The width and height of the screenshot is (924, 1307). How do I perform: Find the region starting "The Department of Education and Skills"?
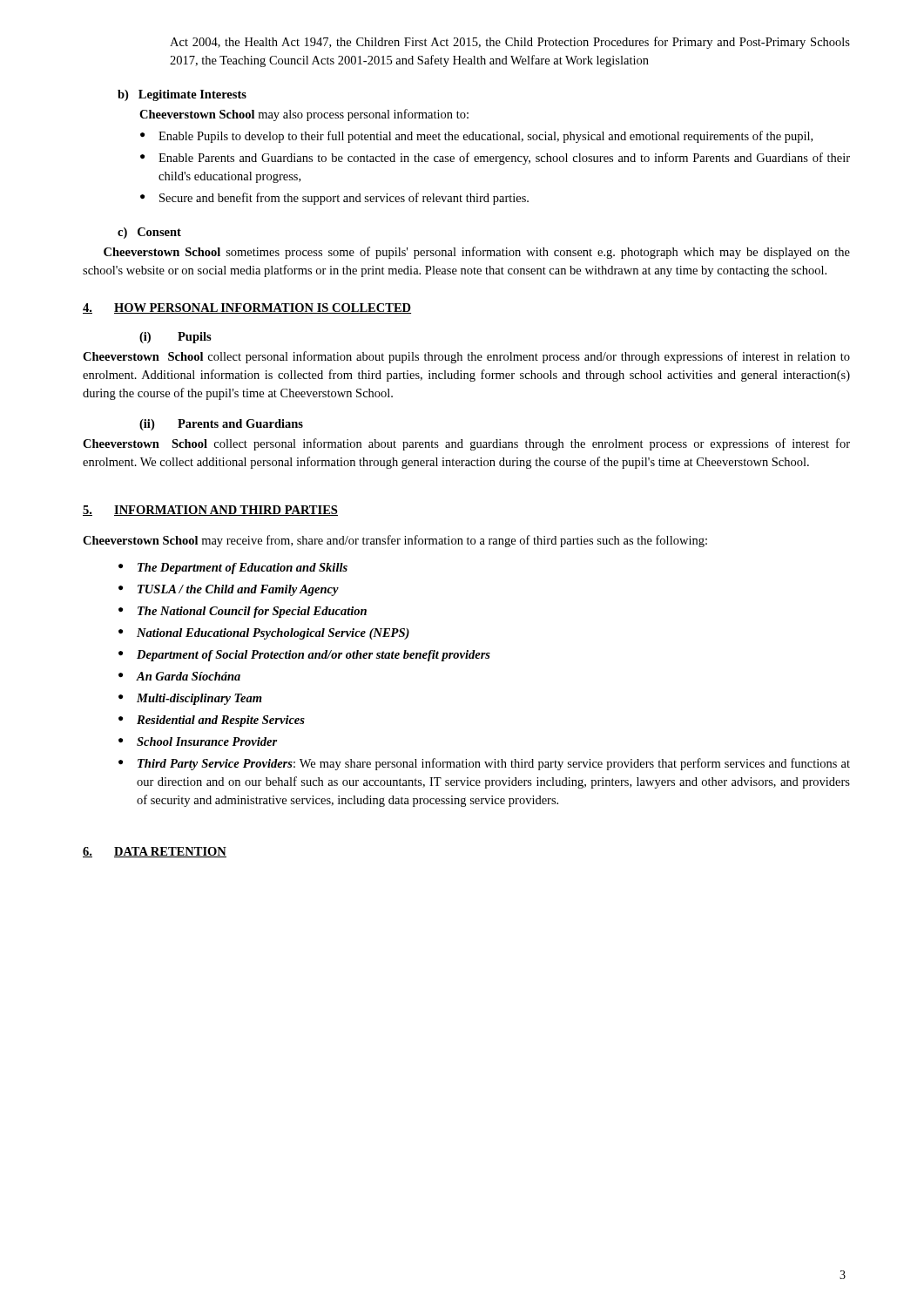(233, 569)
